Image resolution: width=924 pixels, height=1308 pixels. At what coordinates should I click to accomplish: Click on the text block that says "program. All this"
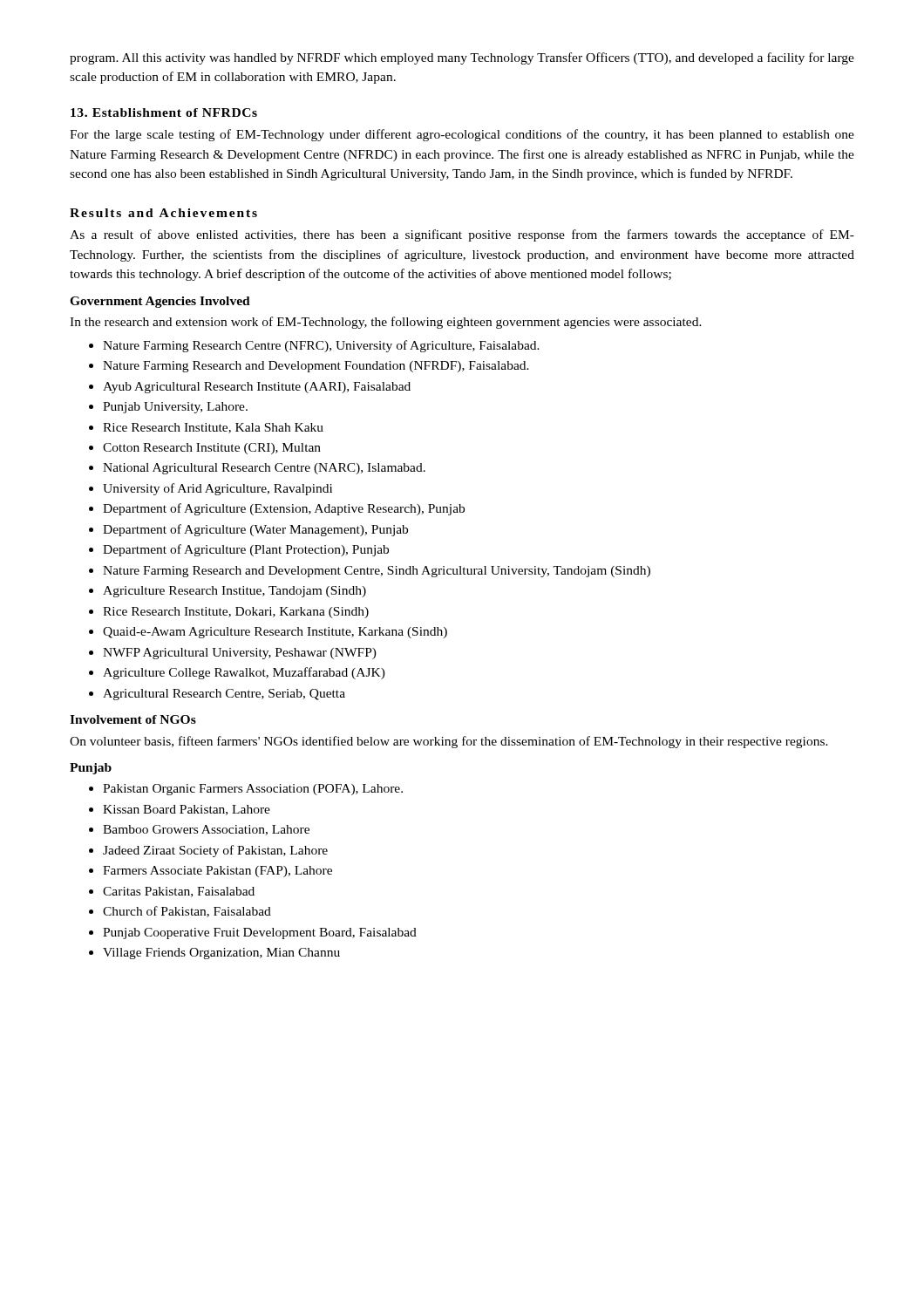[462, 67]
